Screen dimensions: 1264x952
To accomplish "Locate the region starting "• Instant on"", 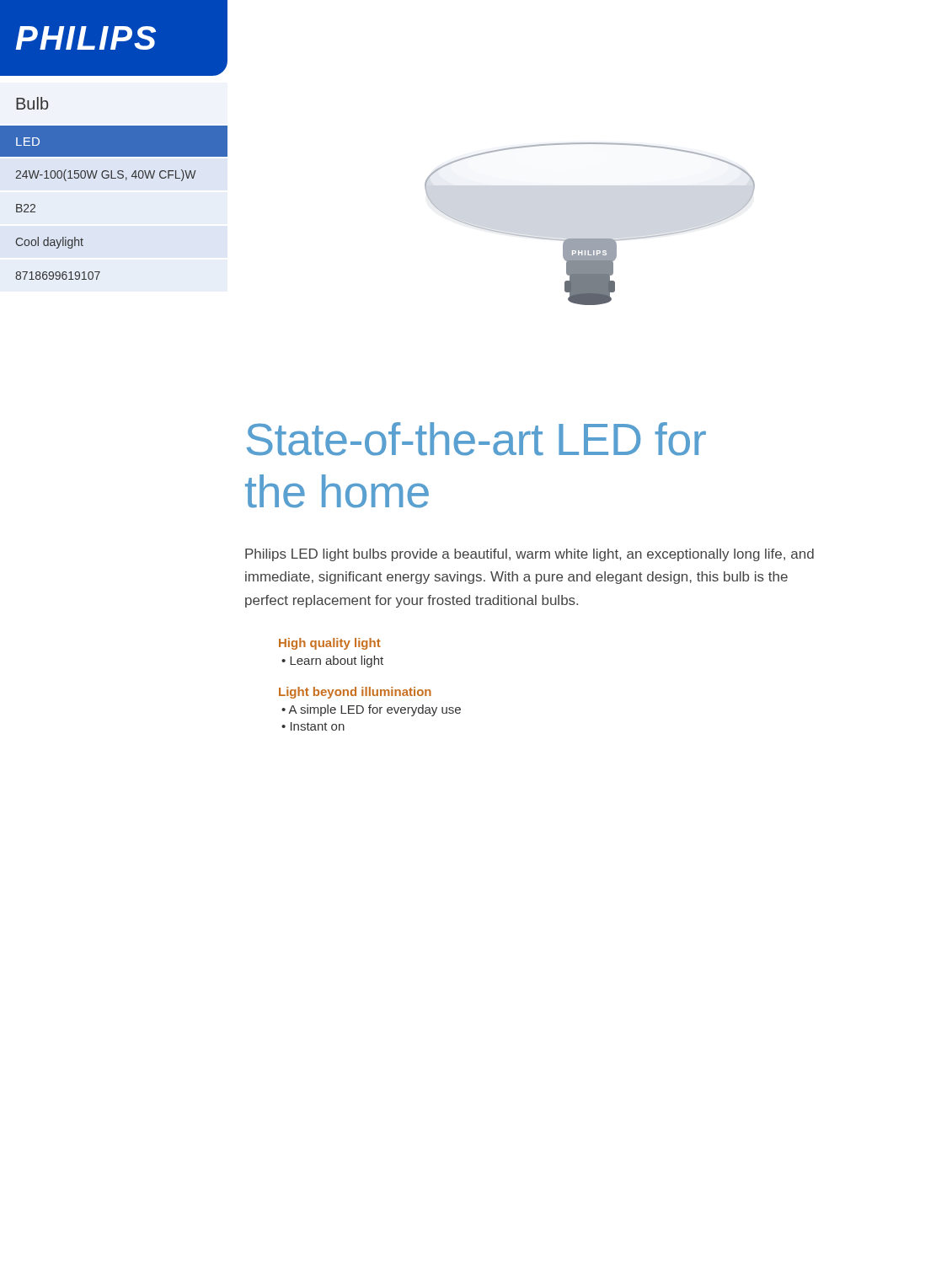I will pyautogui.click(x=313, y=726).
